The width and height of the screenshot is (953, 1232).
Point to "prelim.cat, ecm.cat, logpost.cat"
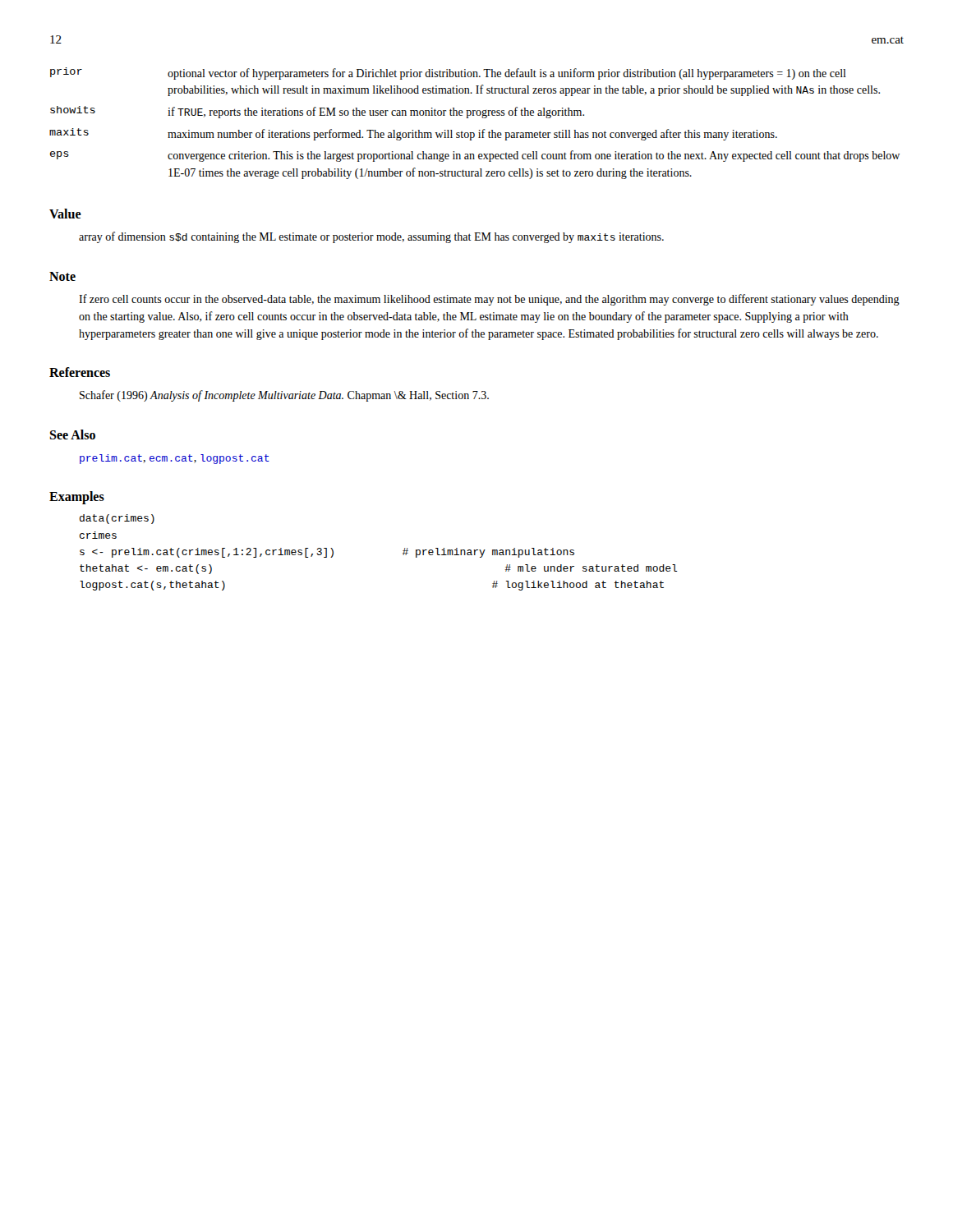[174, 458]
